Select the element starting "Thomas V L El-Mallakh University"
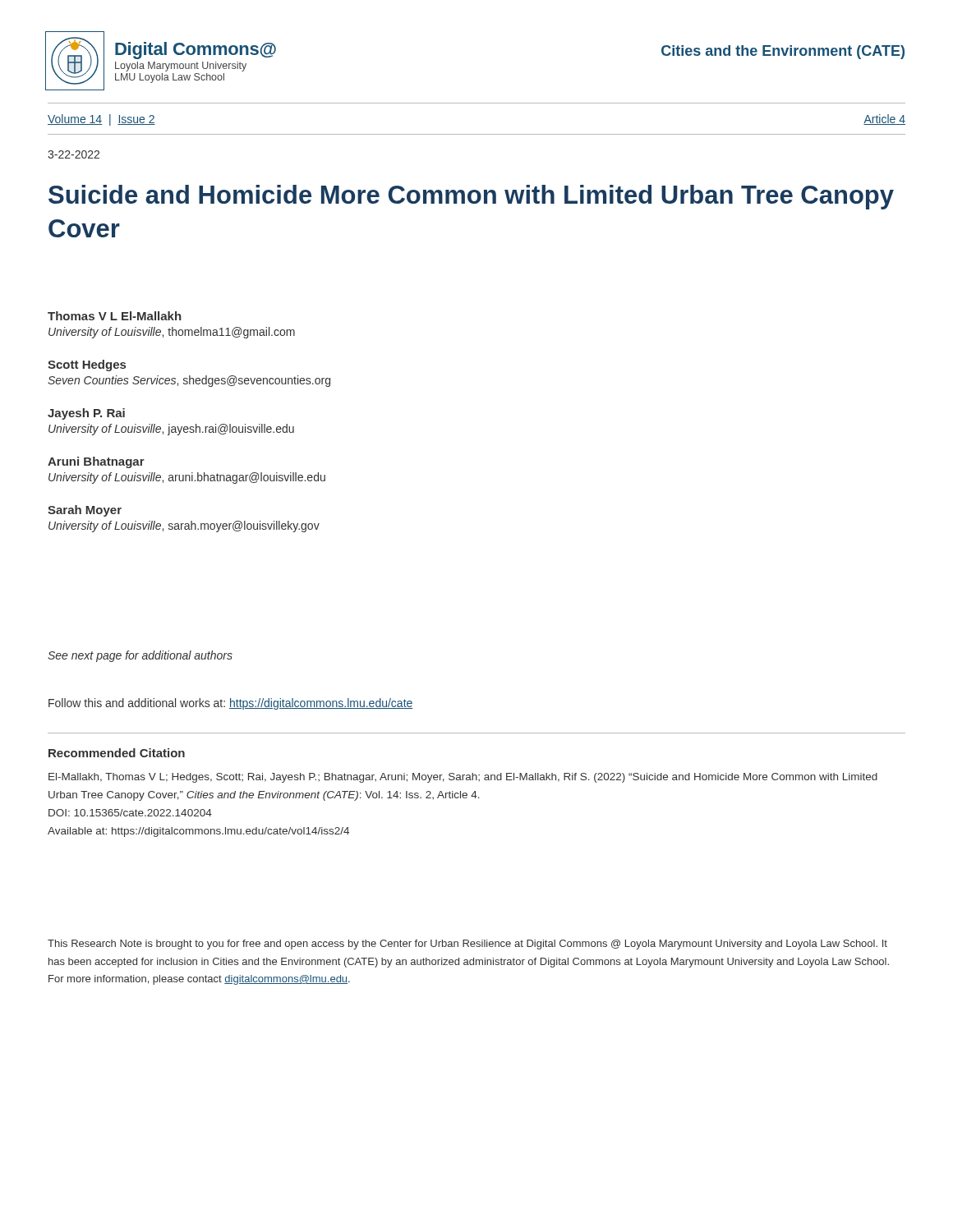The height and width of the screenshot is (1232, 953). point(115,316)
